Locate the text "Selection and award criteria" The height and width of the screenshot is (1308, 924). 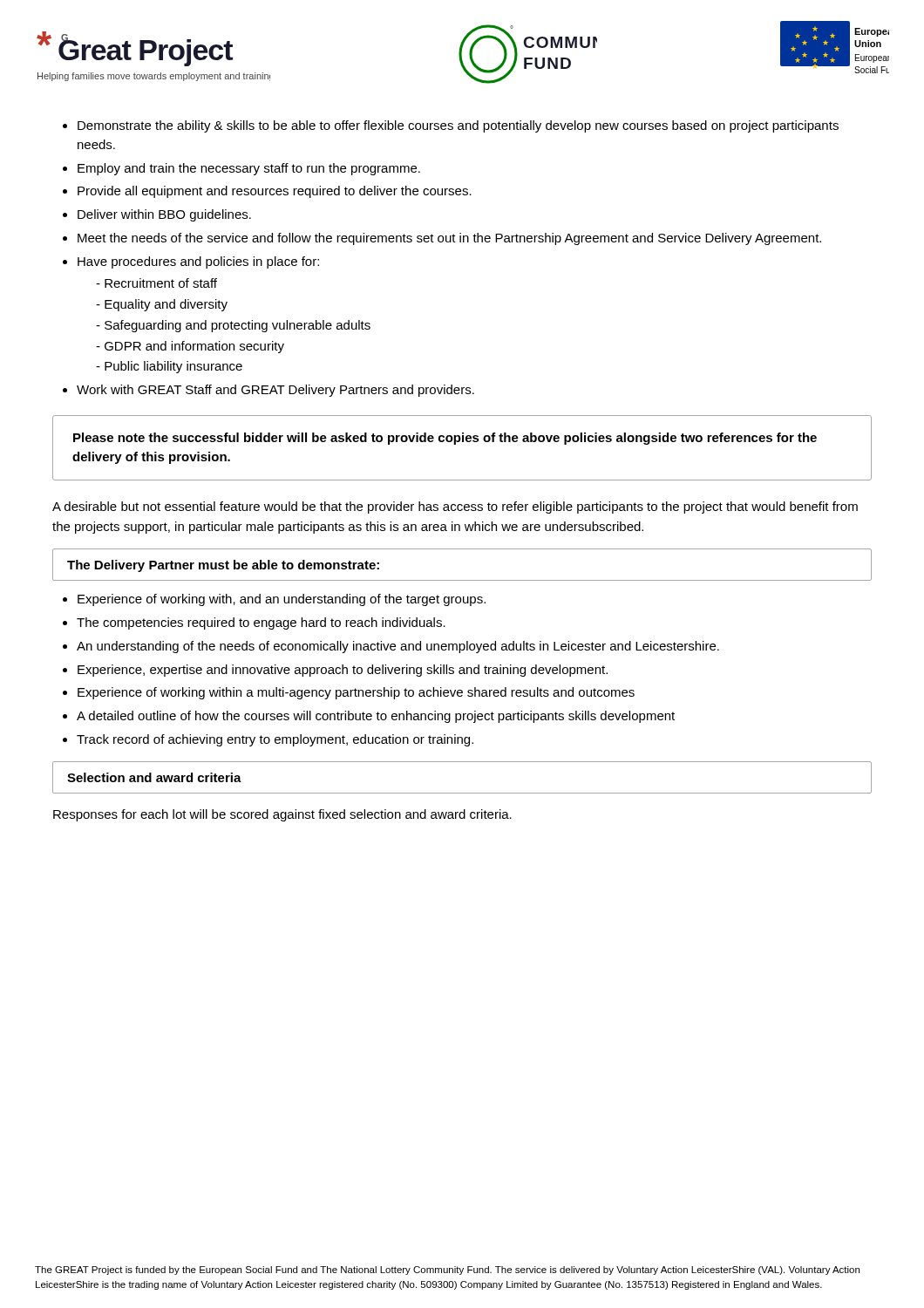[x=154, y=777]
